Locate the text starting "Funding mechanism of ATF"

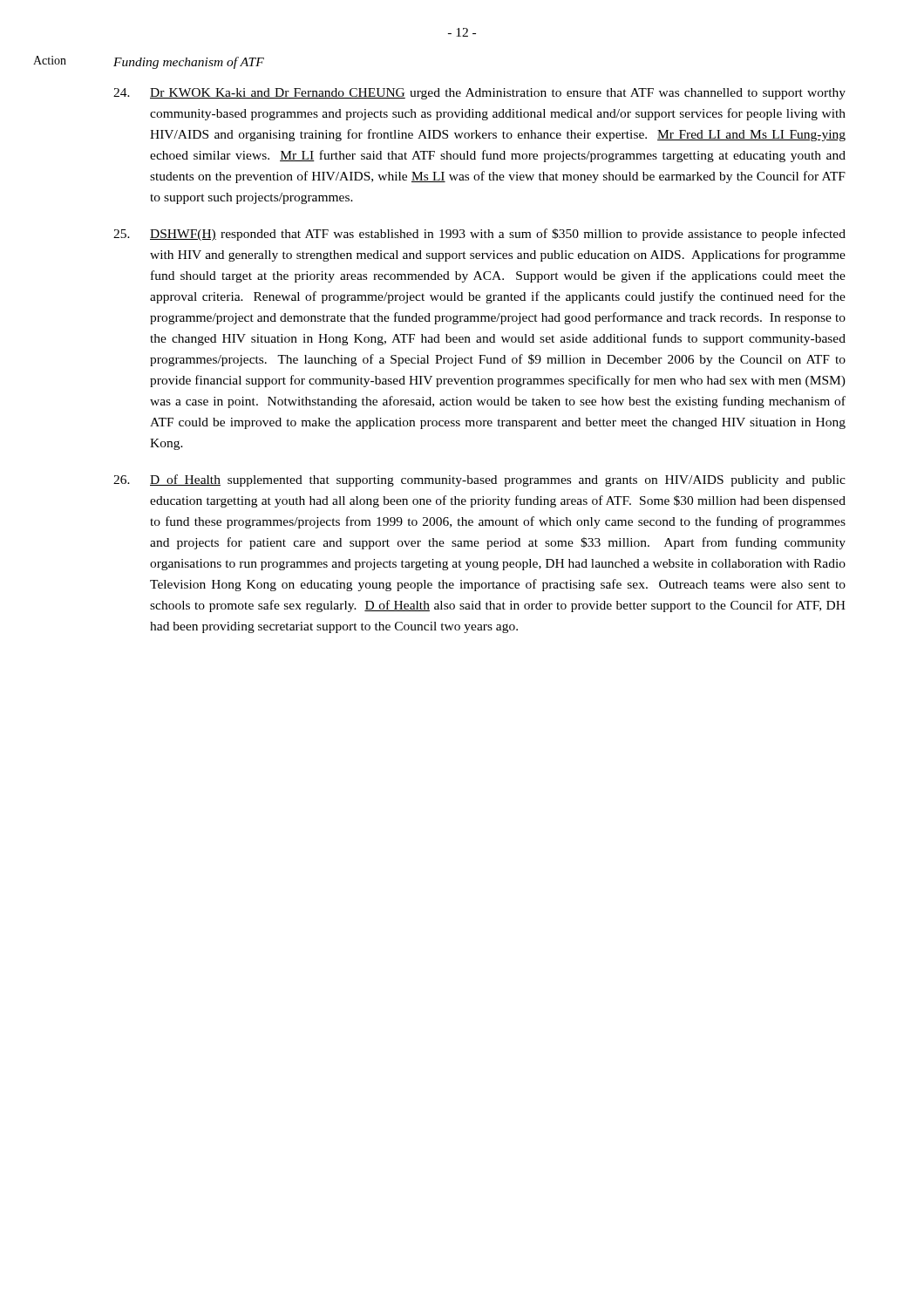tap(189, 61)
